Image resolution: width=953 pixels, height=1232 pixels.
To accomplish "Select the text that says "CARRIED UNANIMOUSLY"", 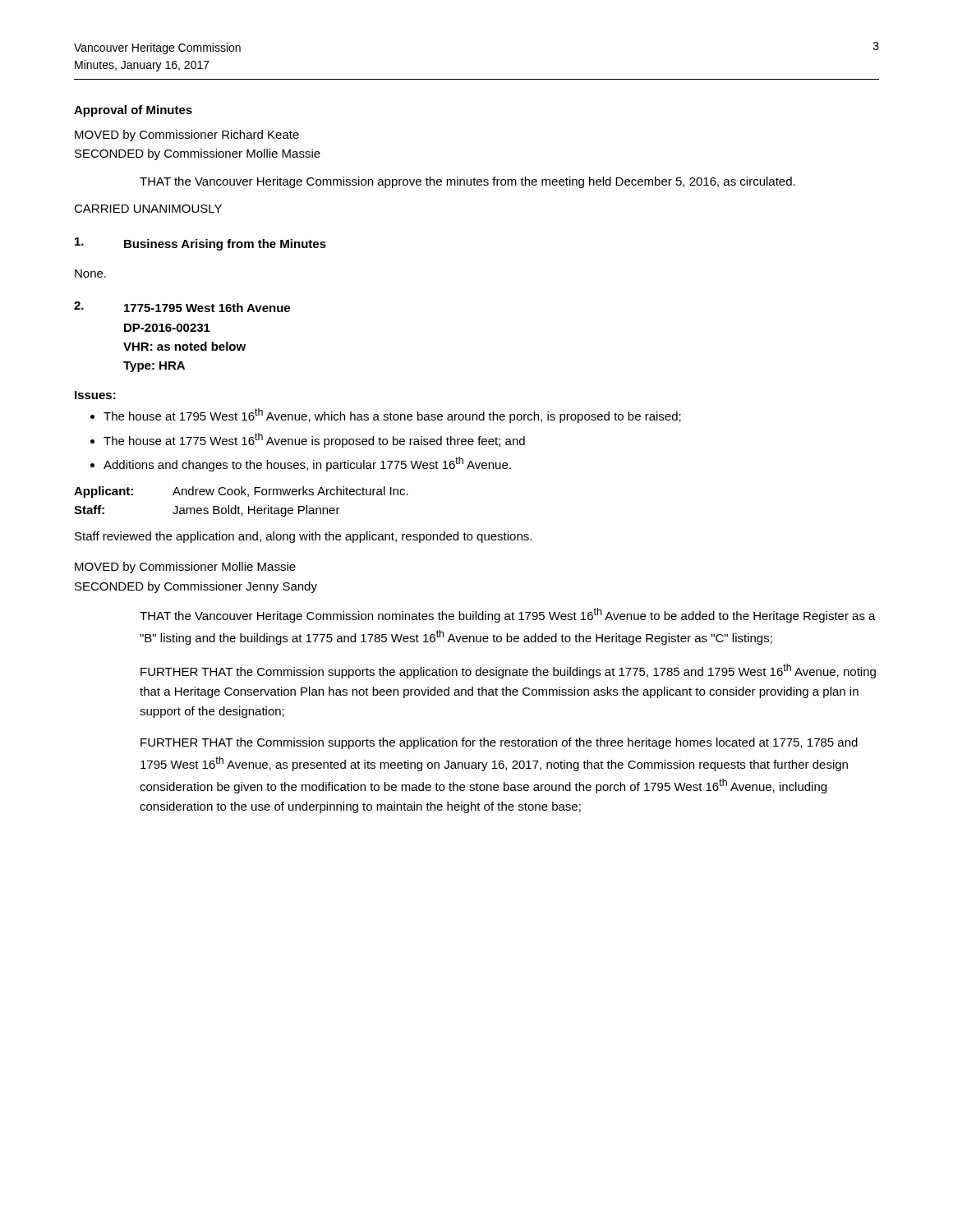I will (148, 208).
